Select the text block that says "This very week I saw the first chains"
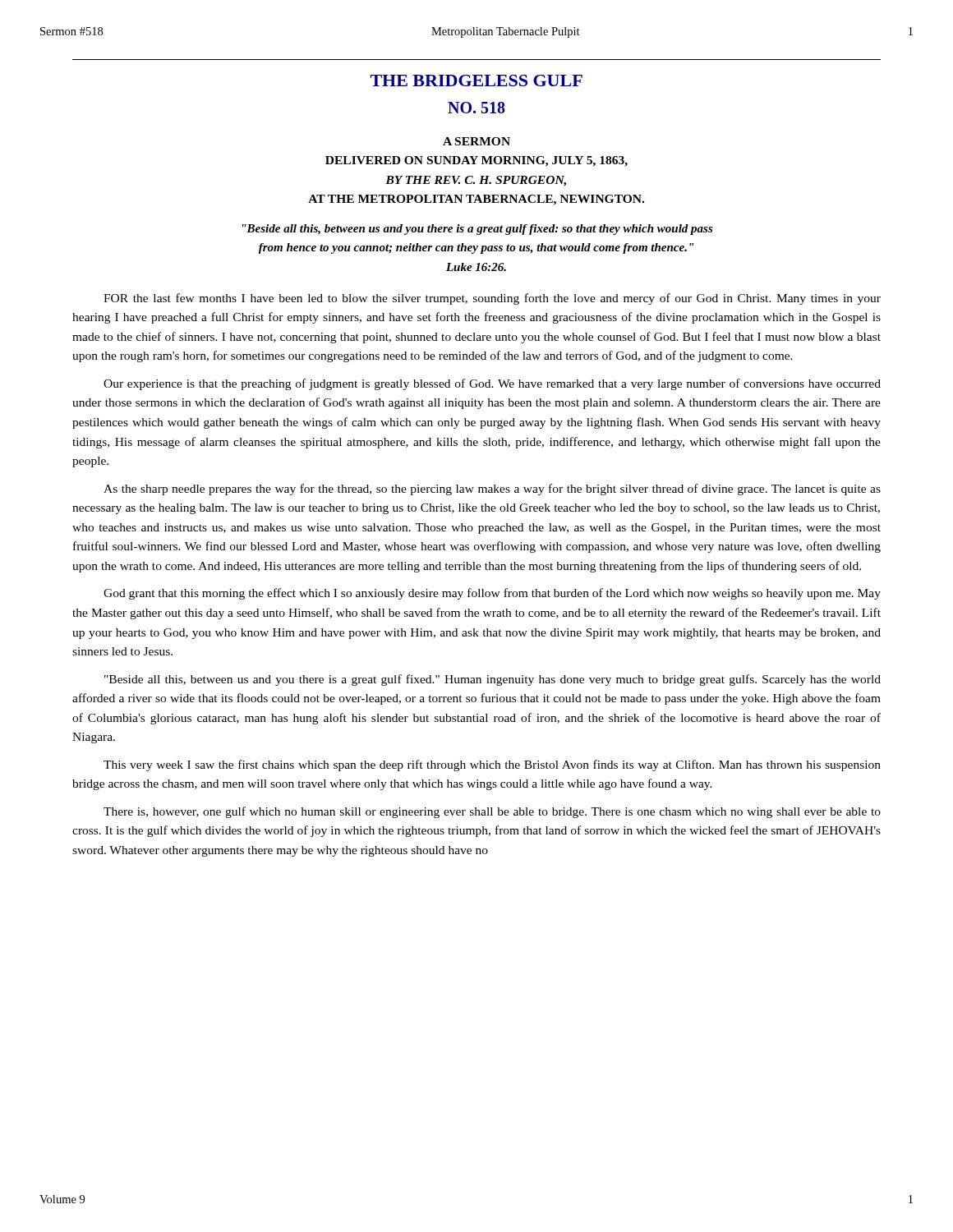 pos(476,774)
